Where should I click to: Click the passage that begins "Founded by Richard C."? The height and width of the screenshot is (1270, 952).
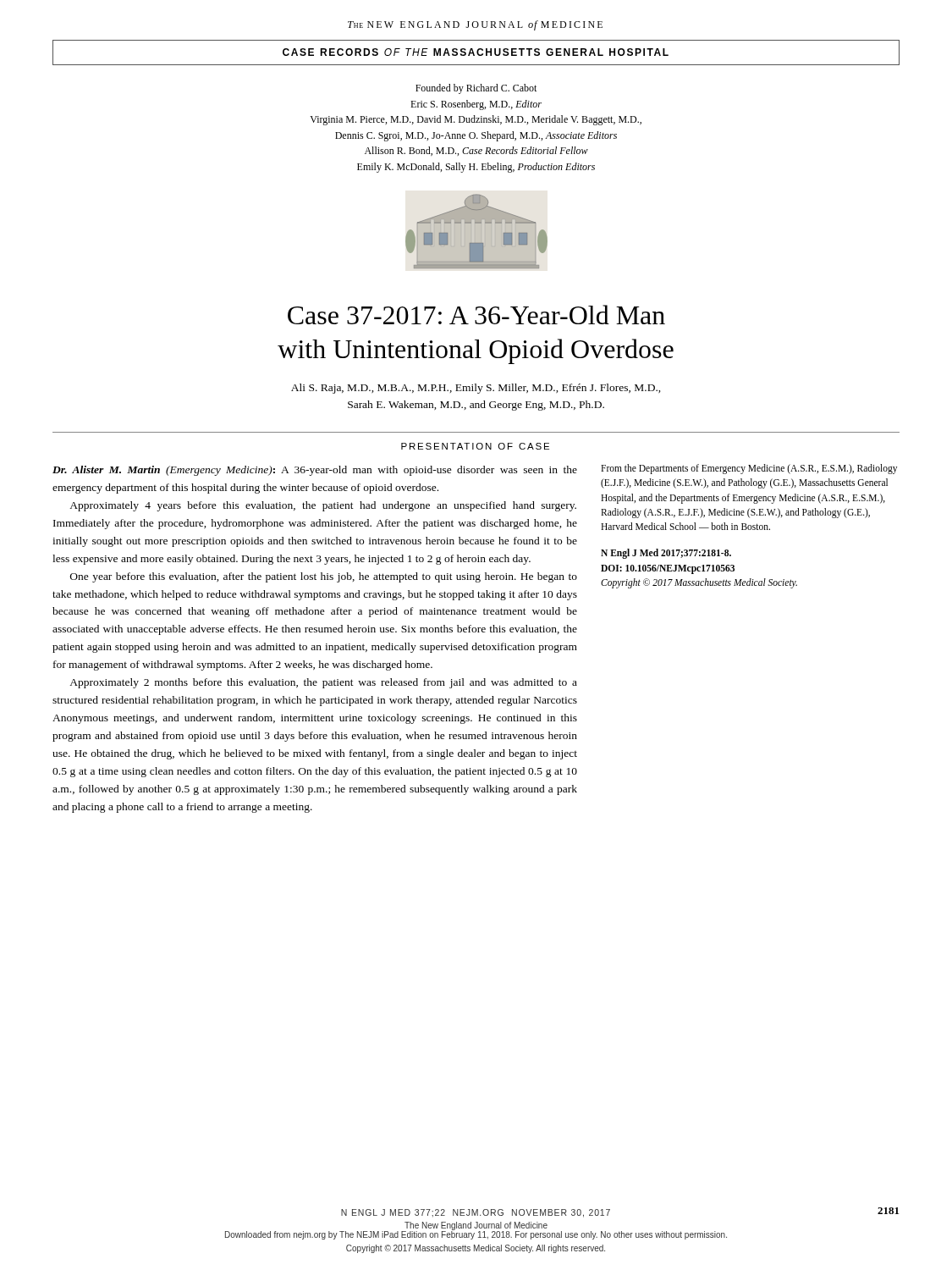pos(476,127)
